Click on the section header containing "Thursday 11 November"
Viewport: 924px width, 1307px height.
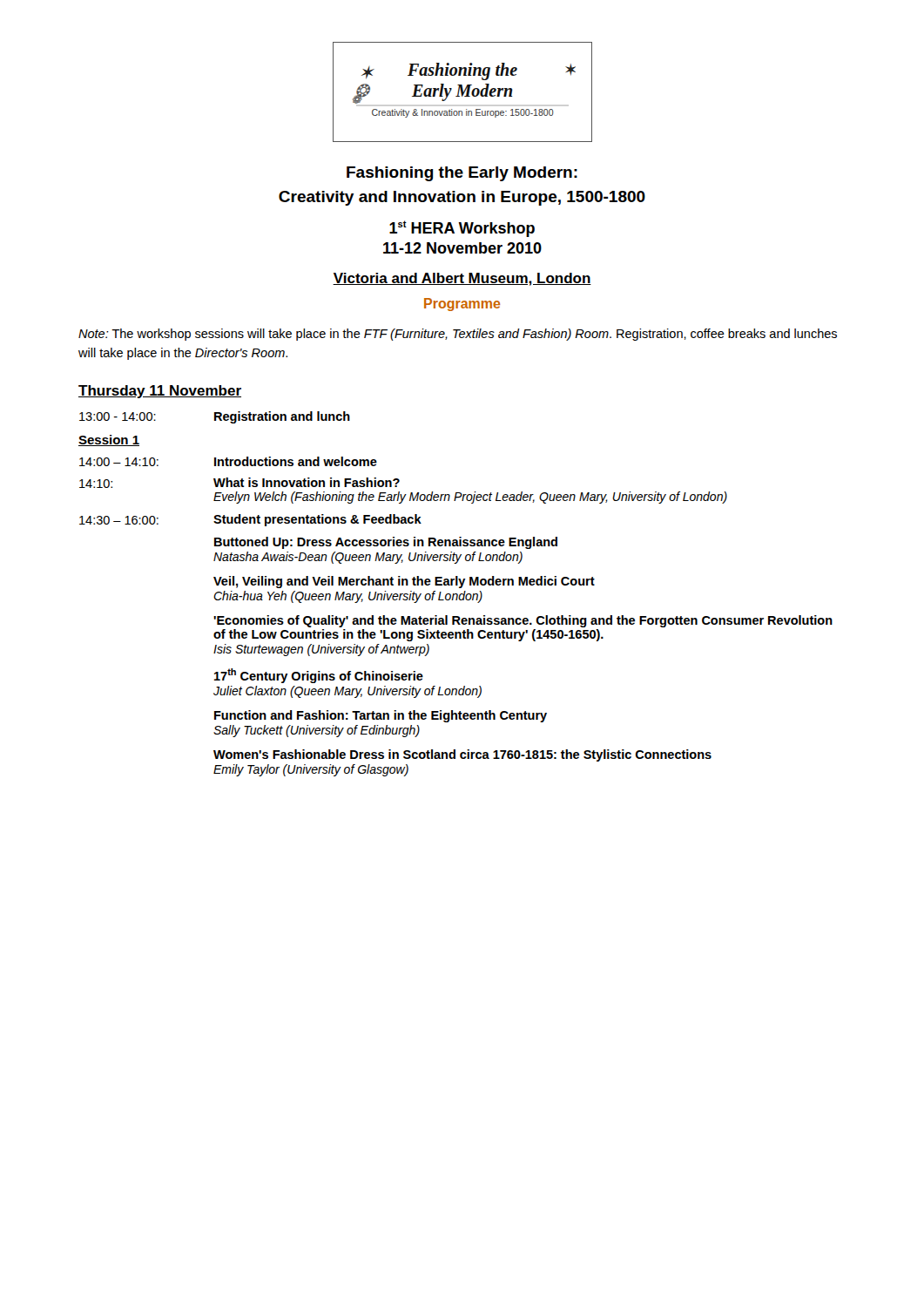point(160,391)
